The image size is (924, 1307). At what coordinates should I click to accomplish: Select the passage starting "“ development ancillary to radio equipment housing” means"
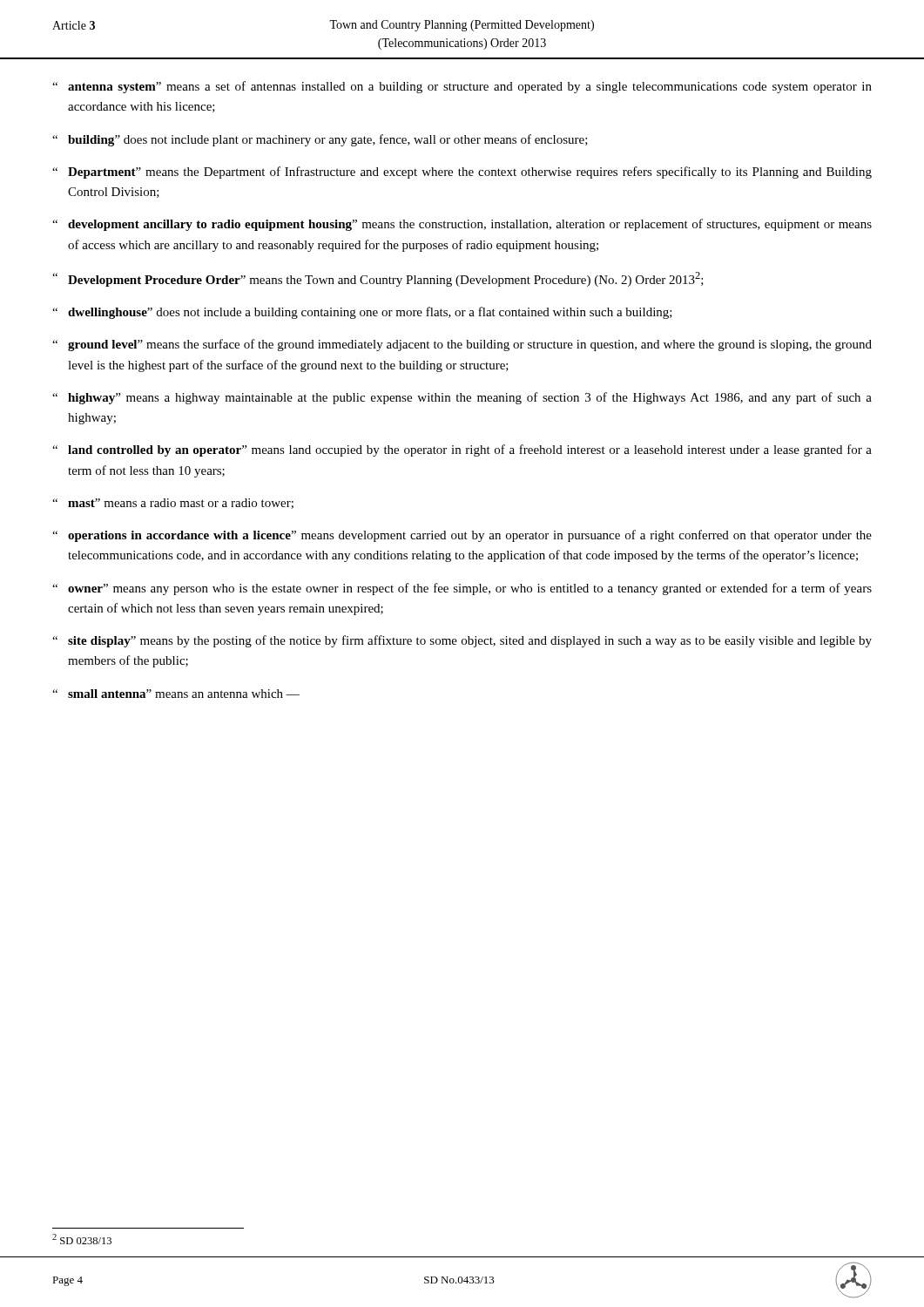(462, 235)
